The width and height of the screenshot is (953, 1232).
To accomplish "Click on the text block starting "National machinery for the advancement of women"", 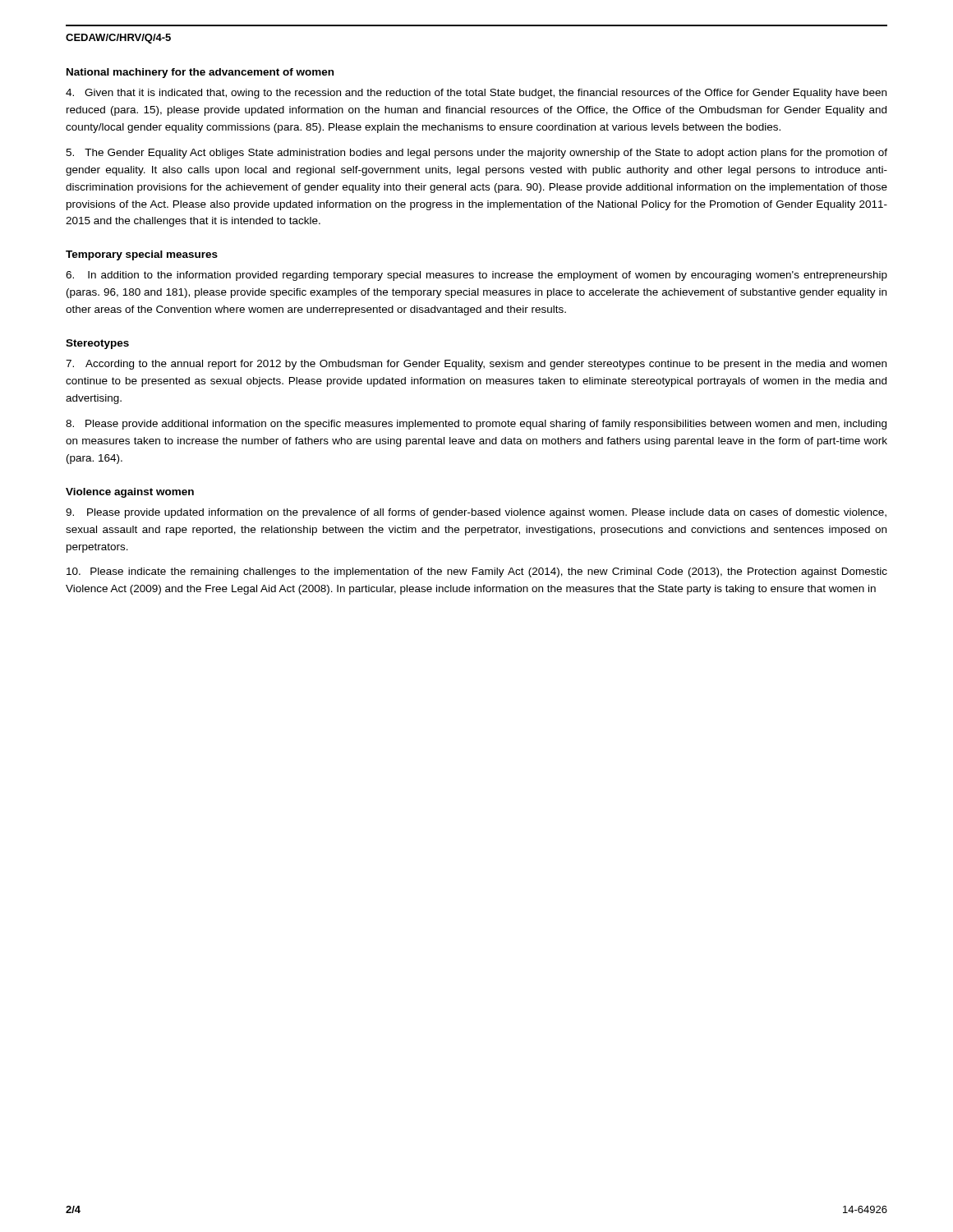I will [x=200, y=72].
